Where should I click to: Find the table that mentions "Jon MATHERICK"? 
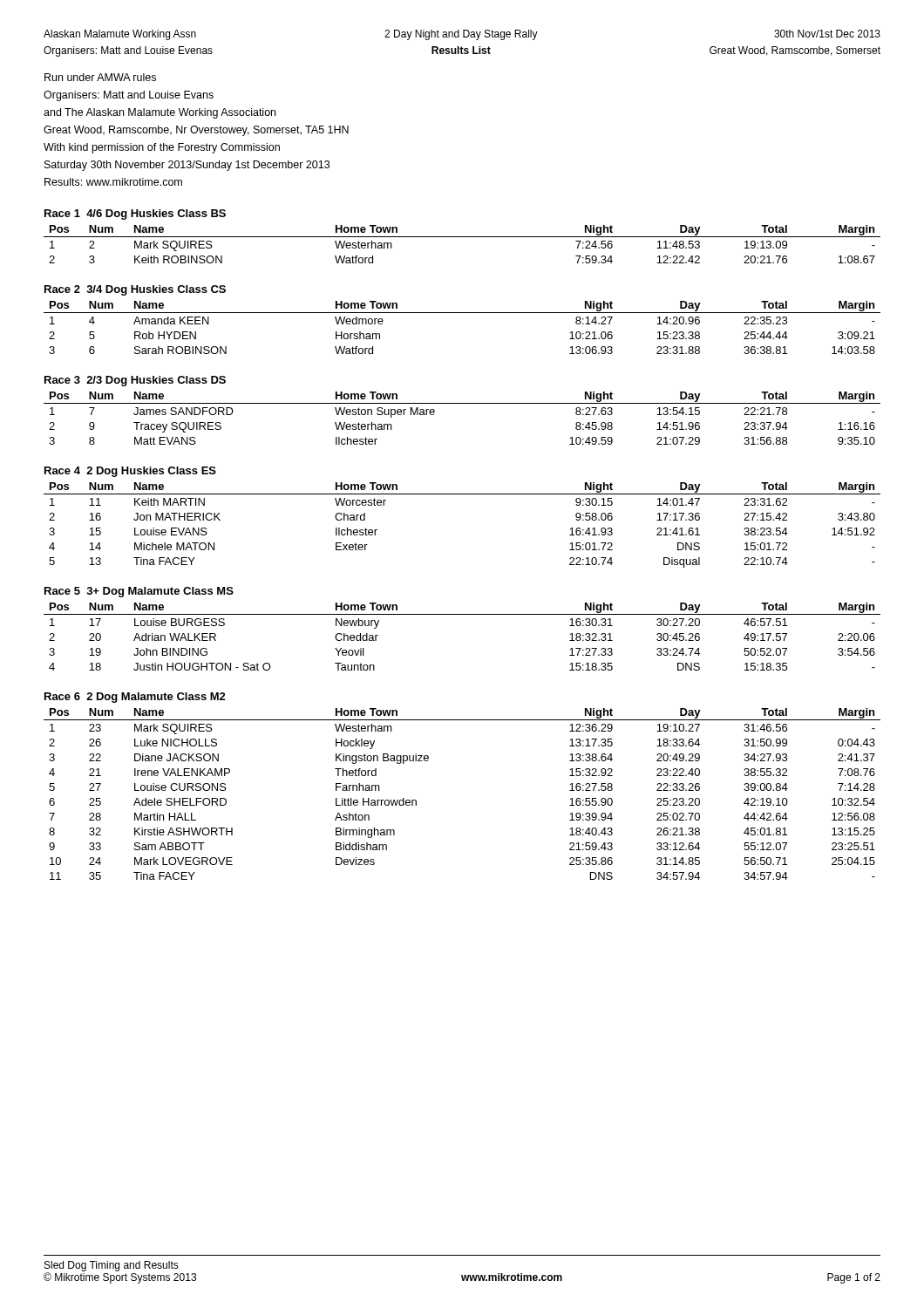(x=462, y=524)
